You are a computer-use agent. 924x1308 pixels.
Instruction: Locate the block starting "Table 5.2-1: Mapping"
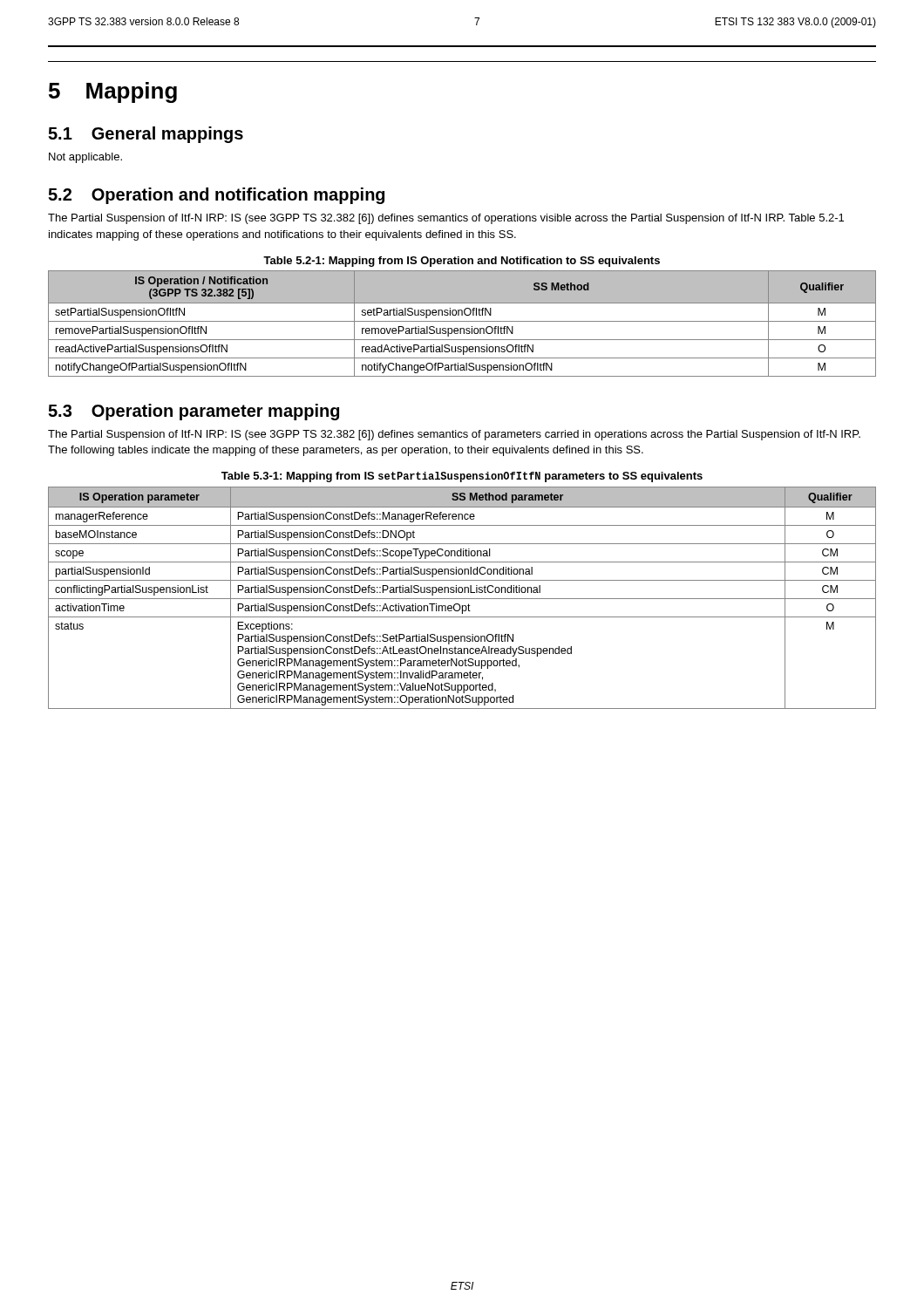point(462,260)
